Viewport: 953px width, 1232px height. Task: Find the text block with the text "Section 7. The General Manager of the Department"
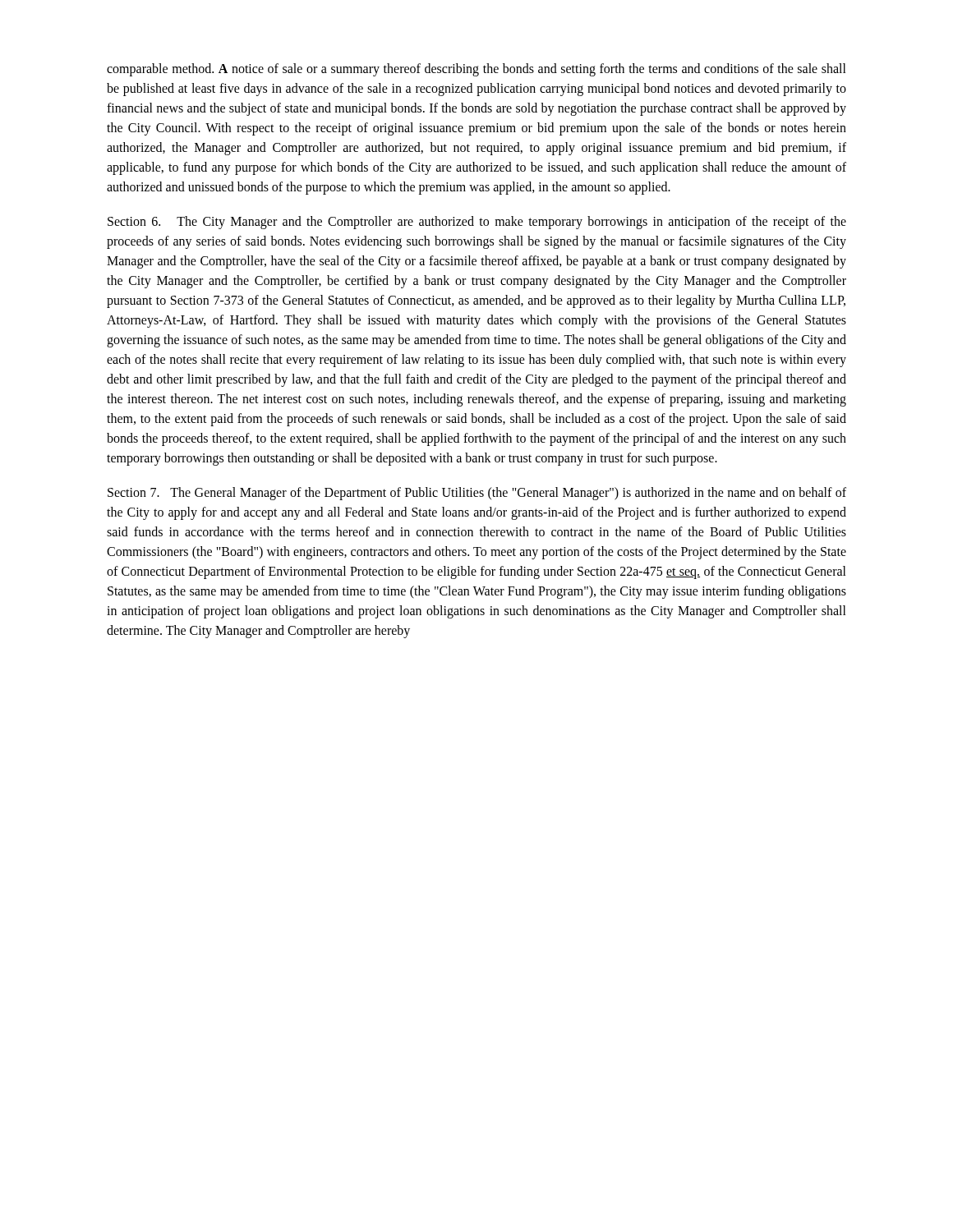[476, 562]
